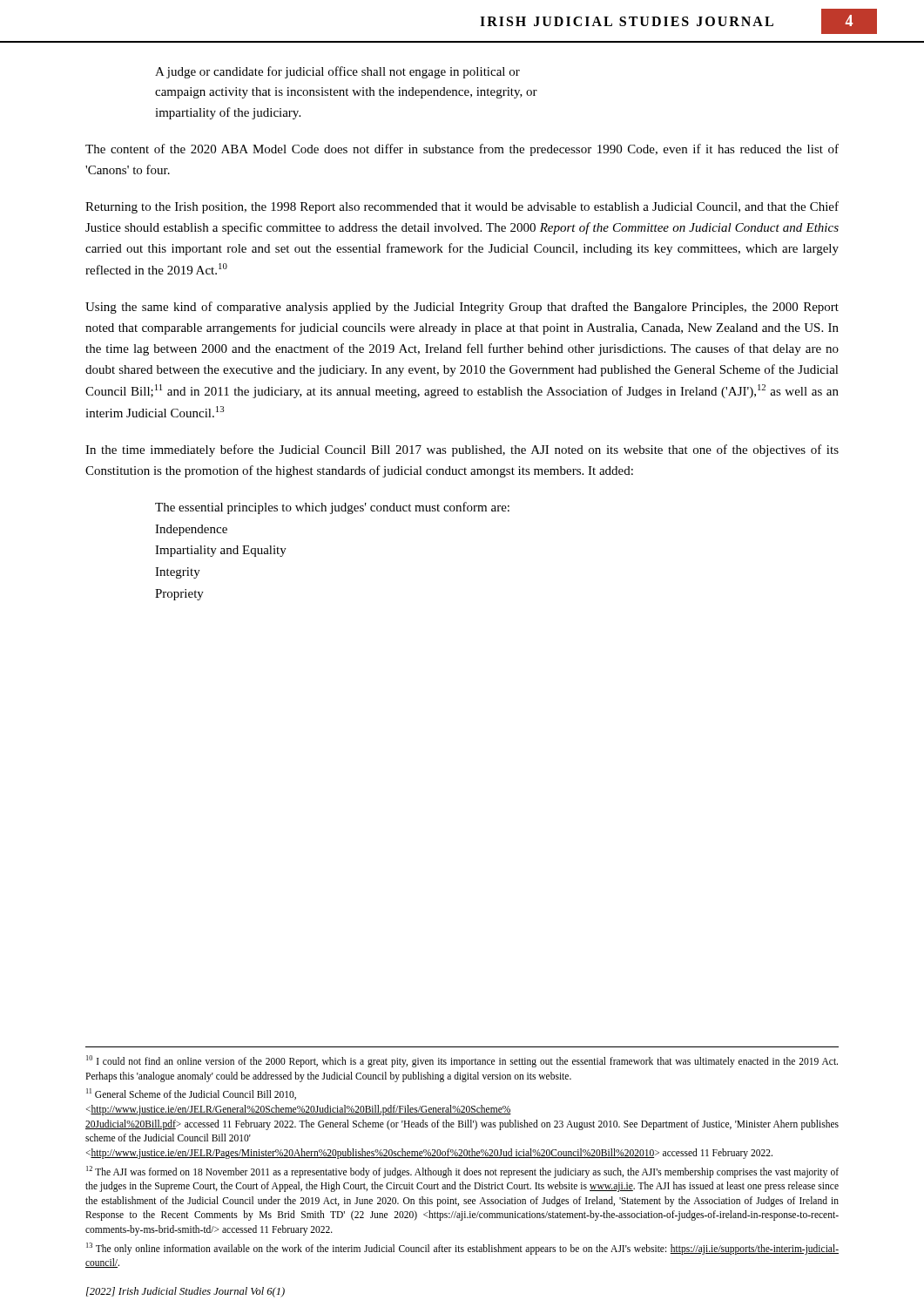Where is the passage that starts "10 I could not find"?
Screen dimensions: 1307x924
click(462, 1068)
